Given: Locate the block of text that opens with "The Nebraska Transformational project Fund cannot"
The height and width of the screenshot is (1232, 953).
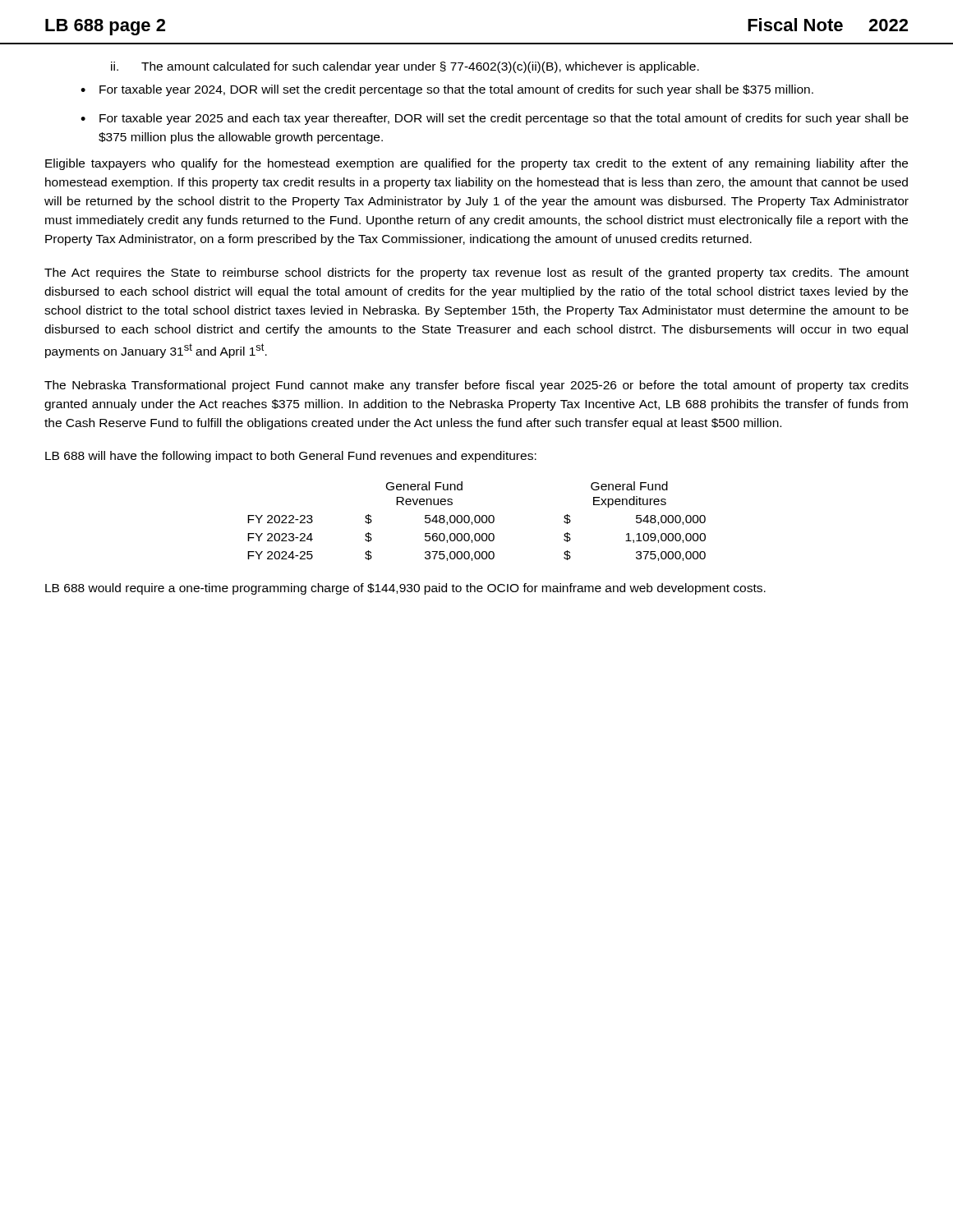Looking at the screenshot, I should click(476, 403).
